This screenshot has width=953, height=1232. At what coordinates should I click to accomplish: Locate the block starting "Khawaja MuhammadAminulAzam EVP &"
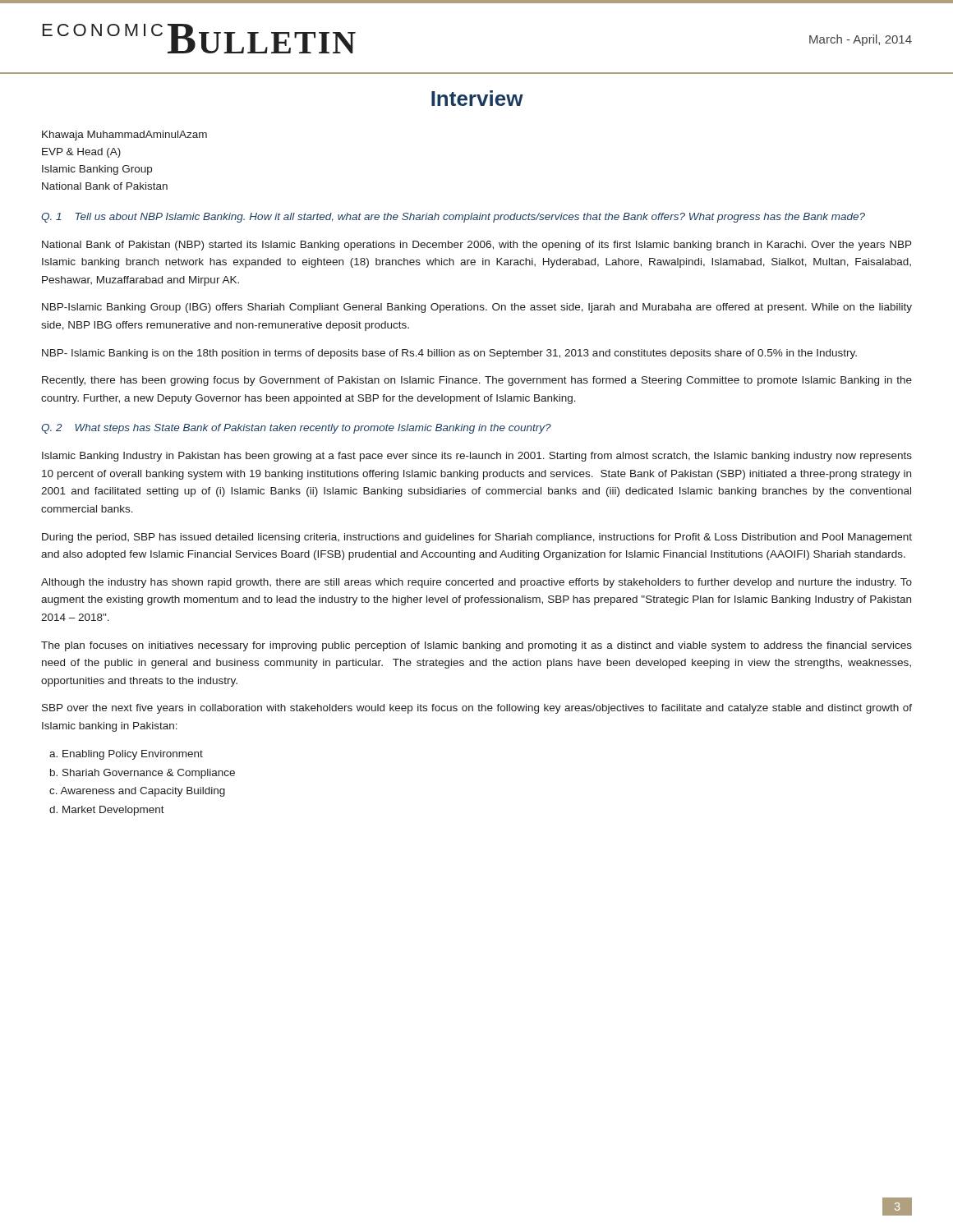point(124,160)
